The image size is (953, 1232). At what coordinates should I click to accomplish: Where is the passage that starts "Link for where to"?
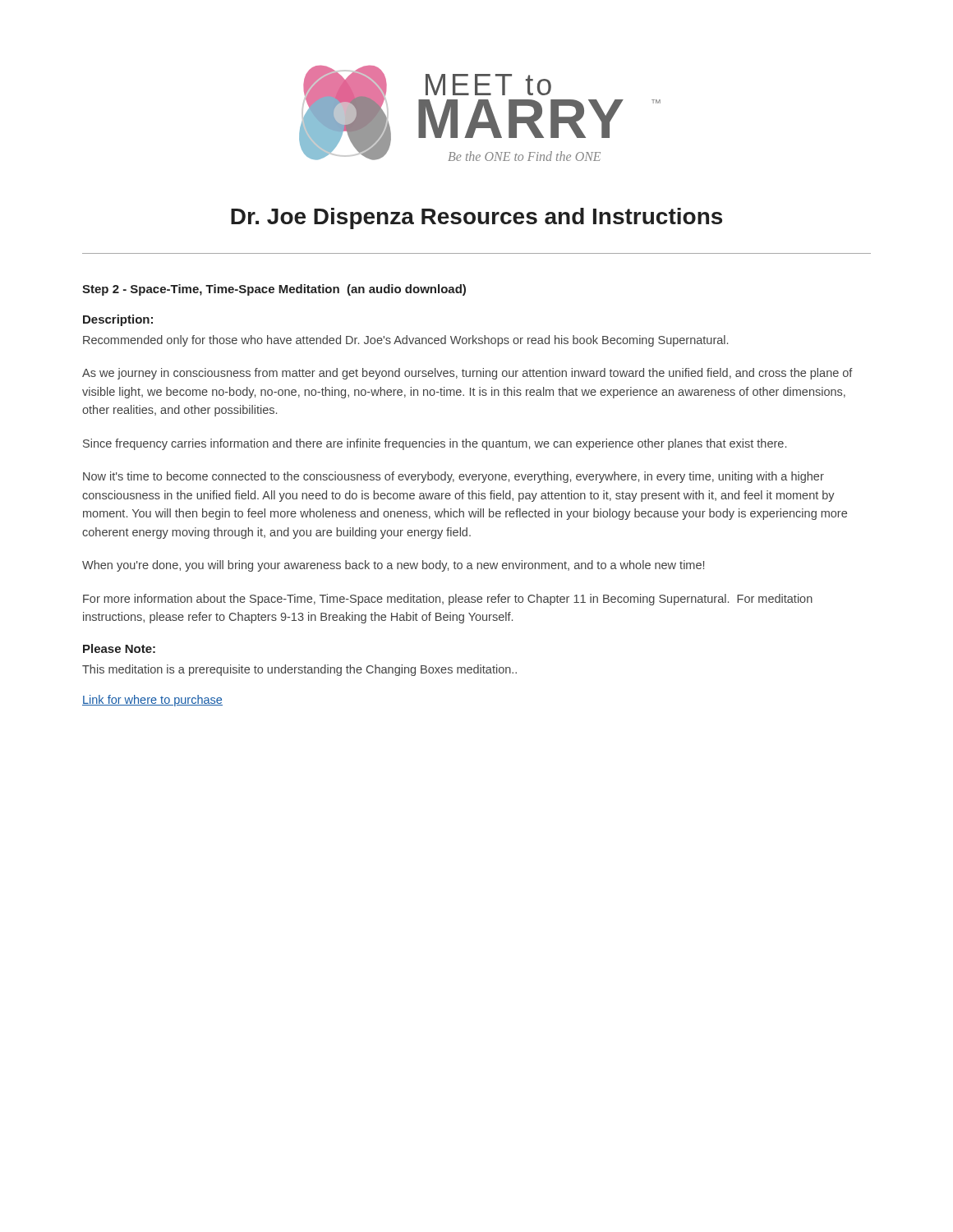coord(152,700)
